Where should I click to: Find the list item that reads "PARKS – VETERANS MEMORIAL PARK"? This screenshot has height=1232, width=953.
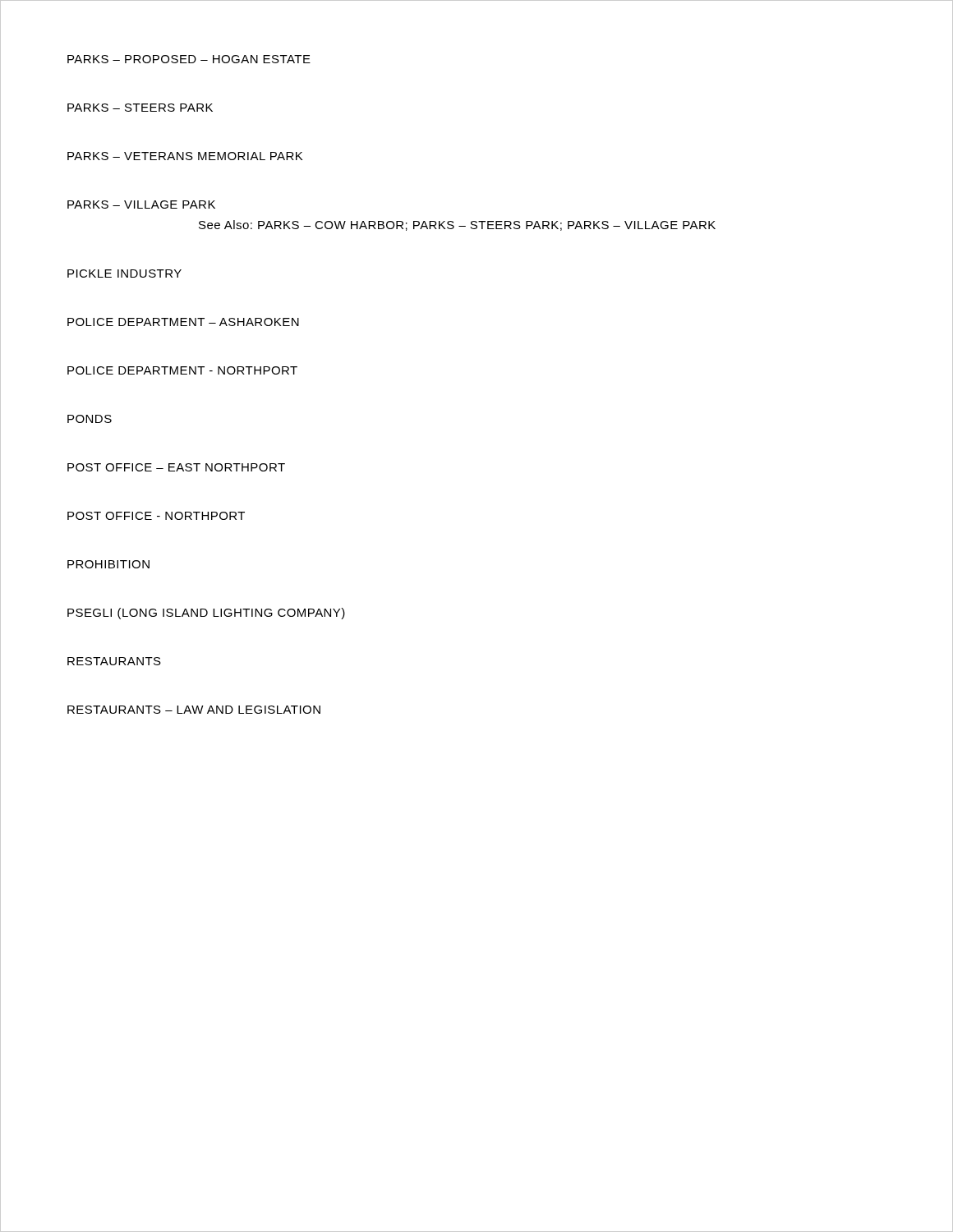point(185,156)
